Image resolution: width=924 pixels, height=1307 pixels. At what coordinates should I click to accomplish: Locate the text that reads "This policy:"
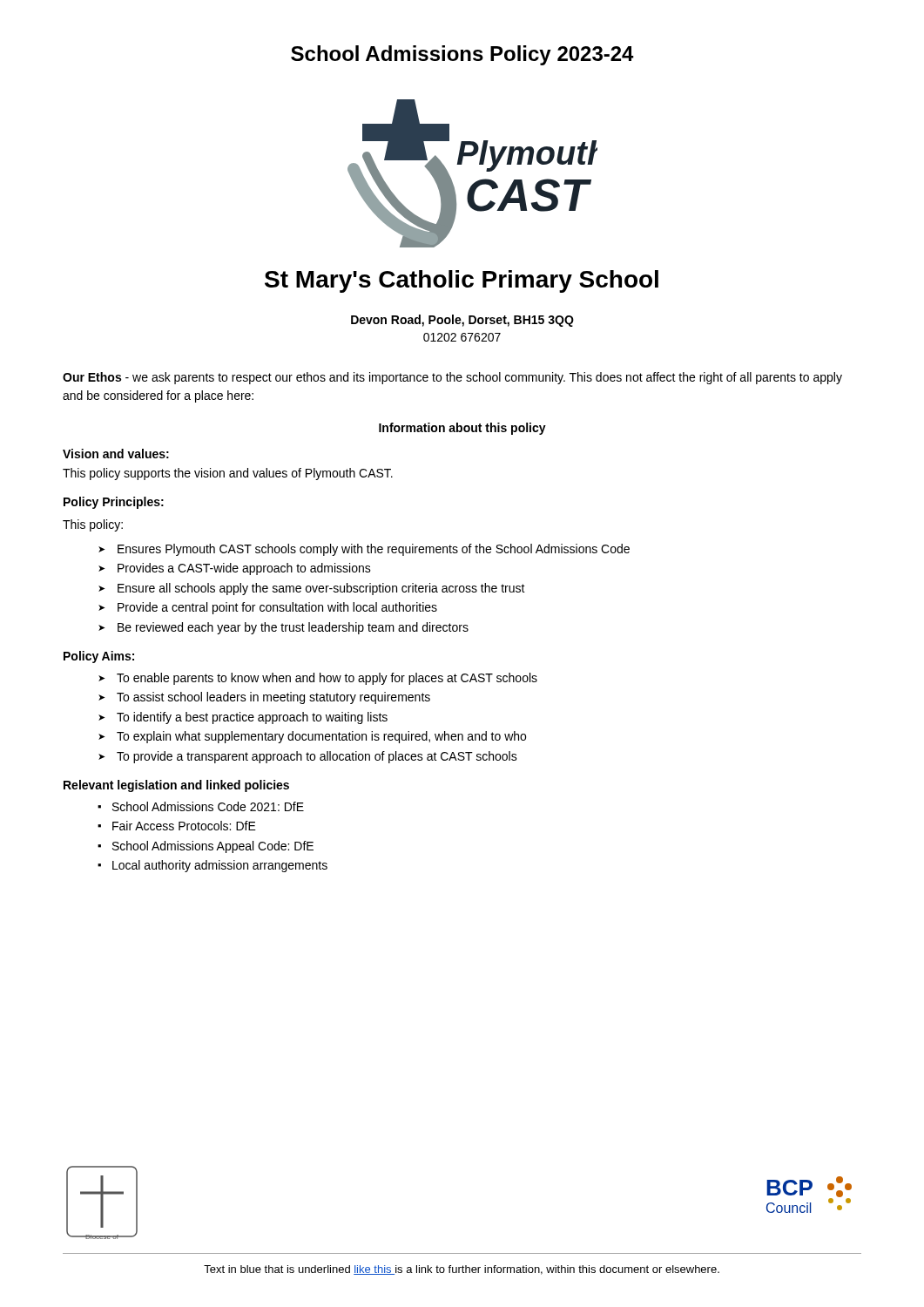pyautogui.click(x=93, y=525)
